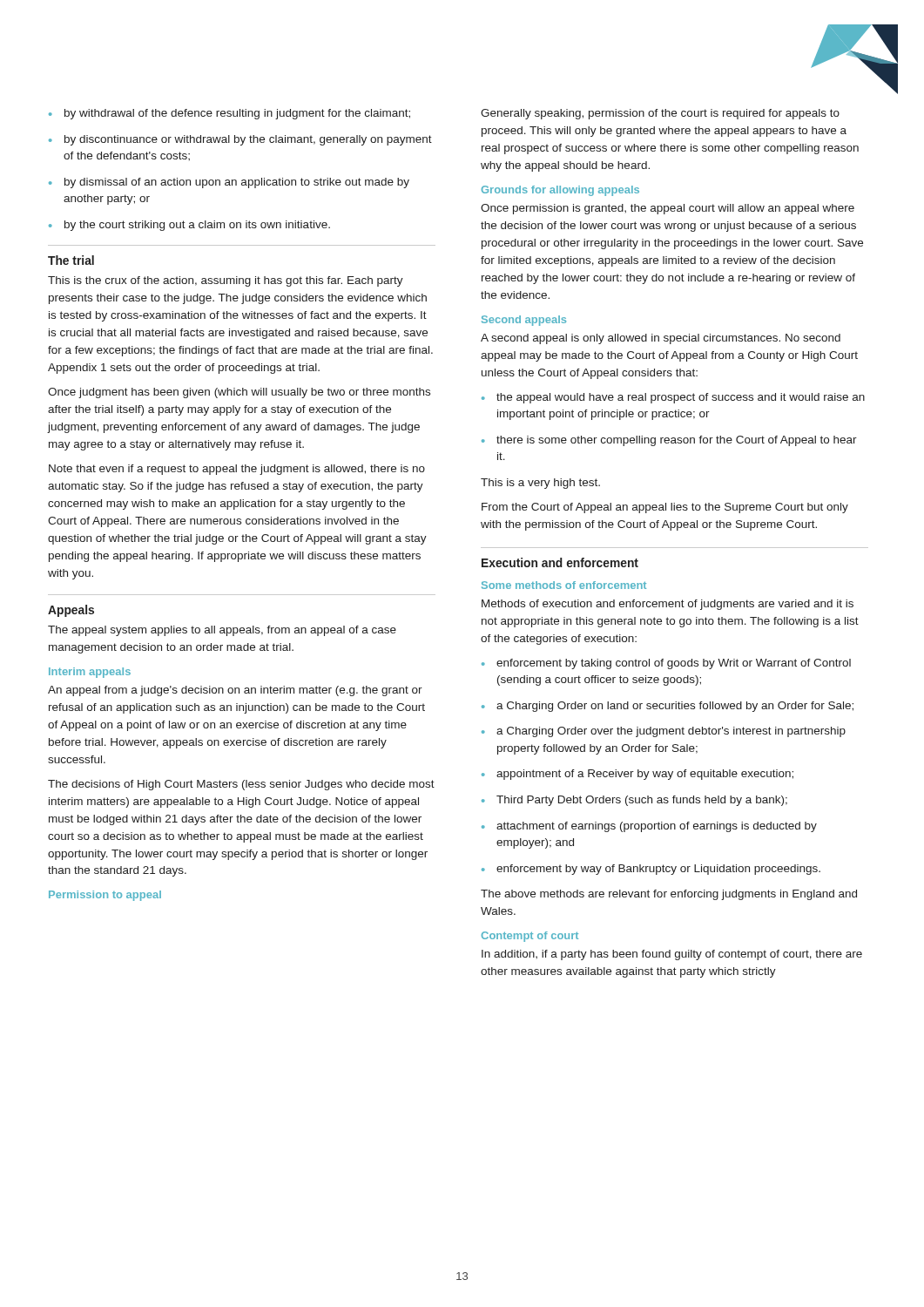Select the text block with the text "From the Court"
The width and height of the screenshot is (924, 1307).
pyautogui.click(x=664, y=515)
